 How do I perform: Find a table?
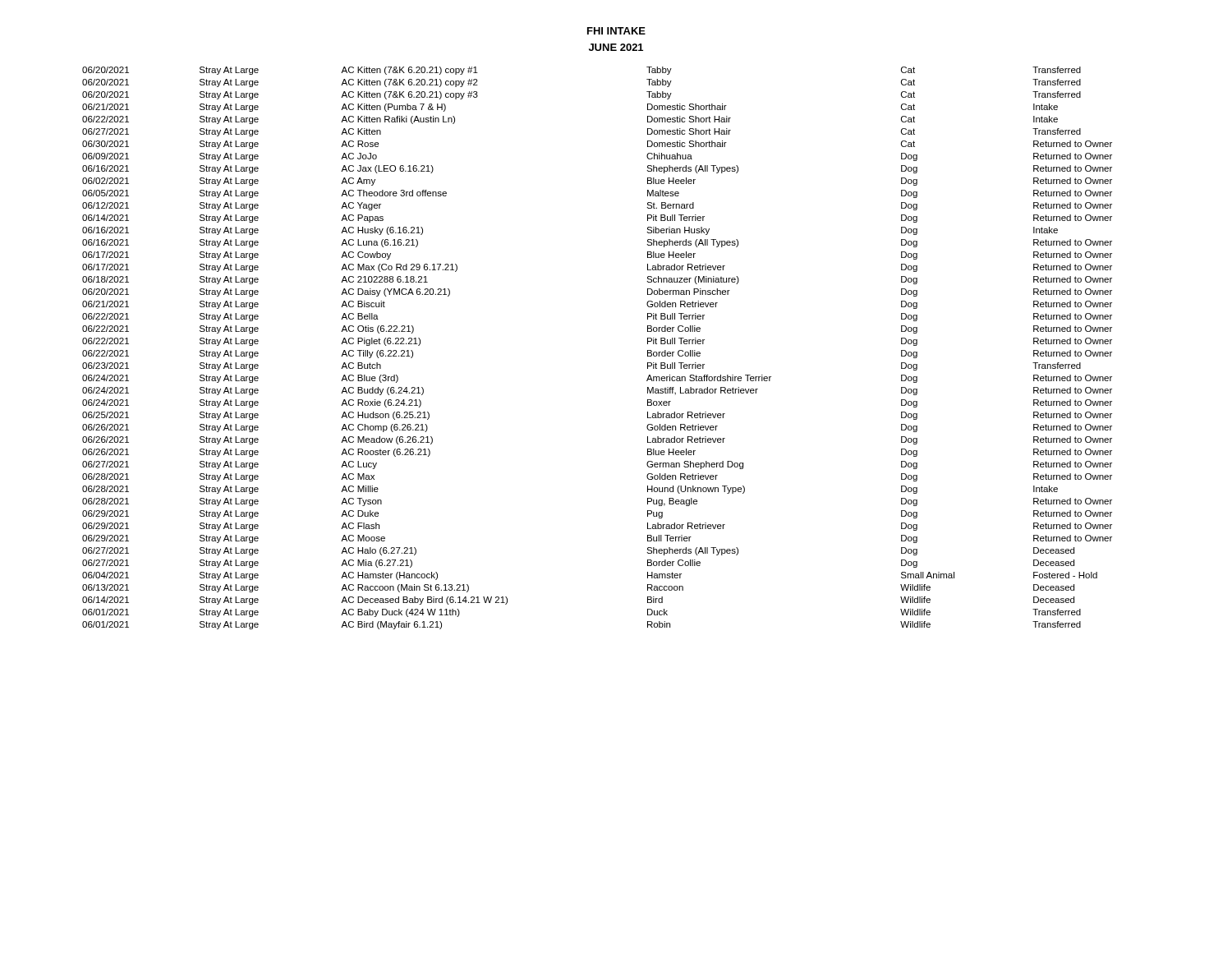tap(616, 347)
